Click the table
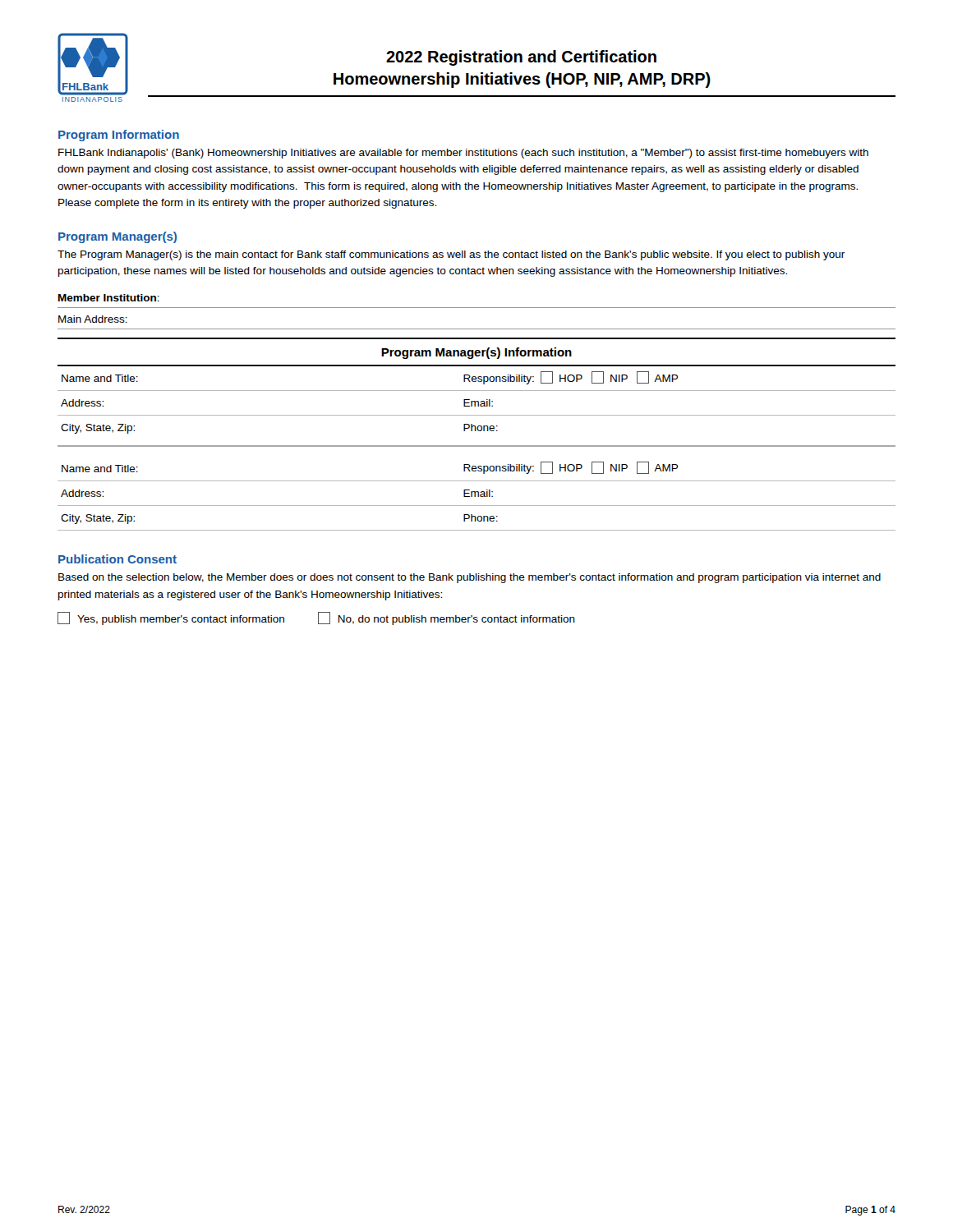This screenshot has width=953, height=1232. tap(476, 434)
